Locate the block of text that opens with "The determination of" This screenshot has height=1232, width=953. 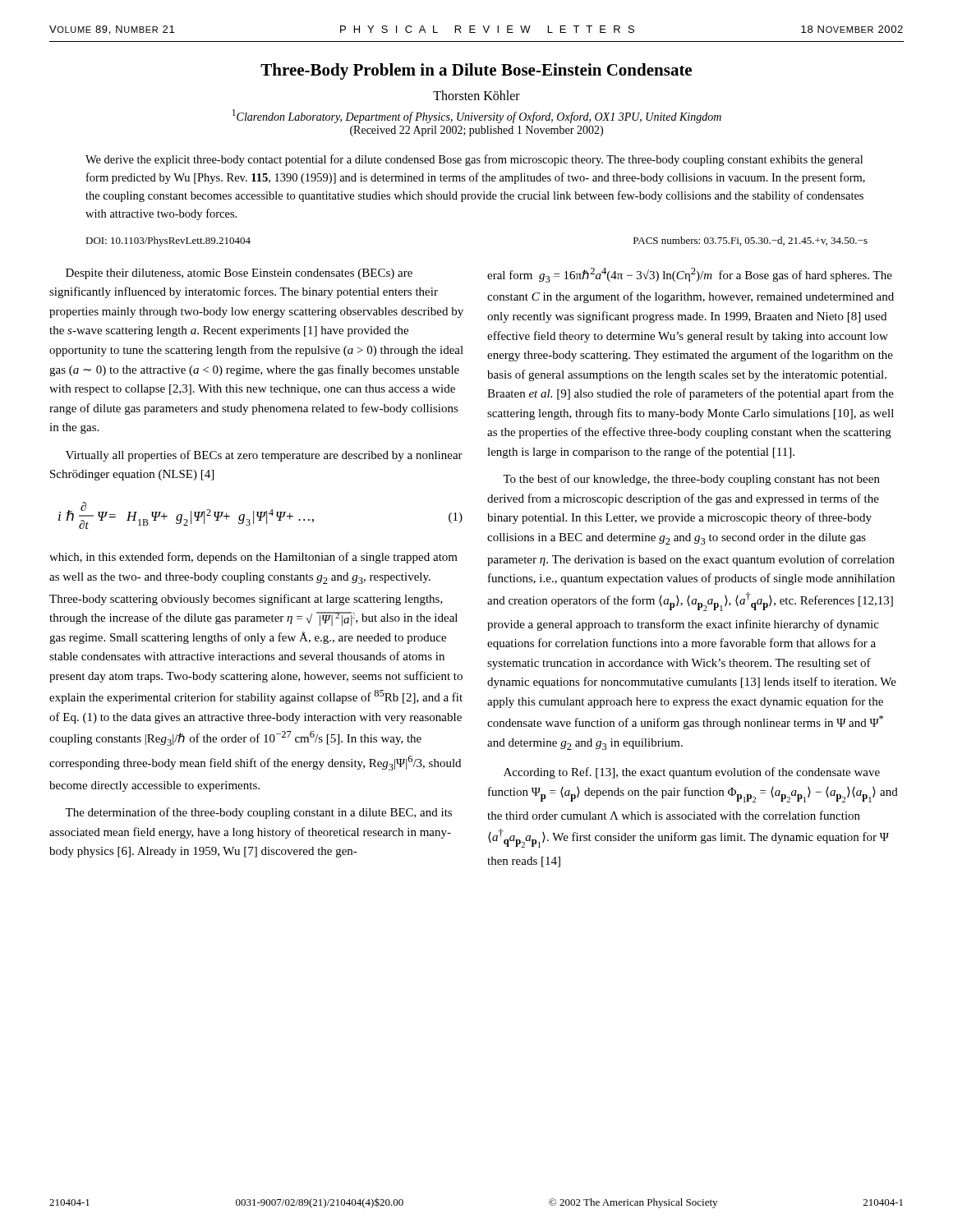click(258, 832)
